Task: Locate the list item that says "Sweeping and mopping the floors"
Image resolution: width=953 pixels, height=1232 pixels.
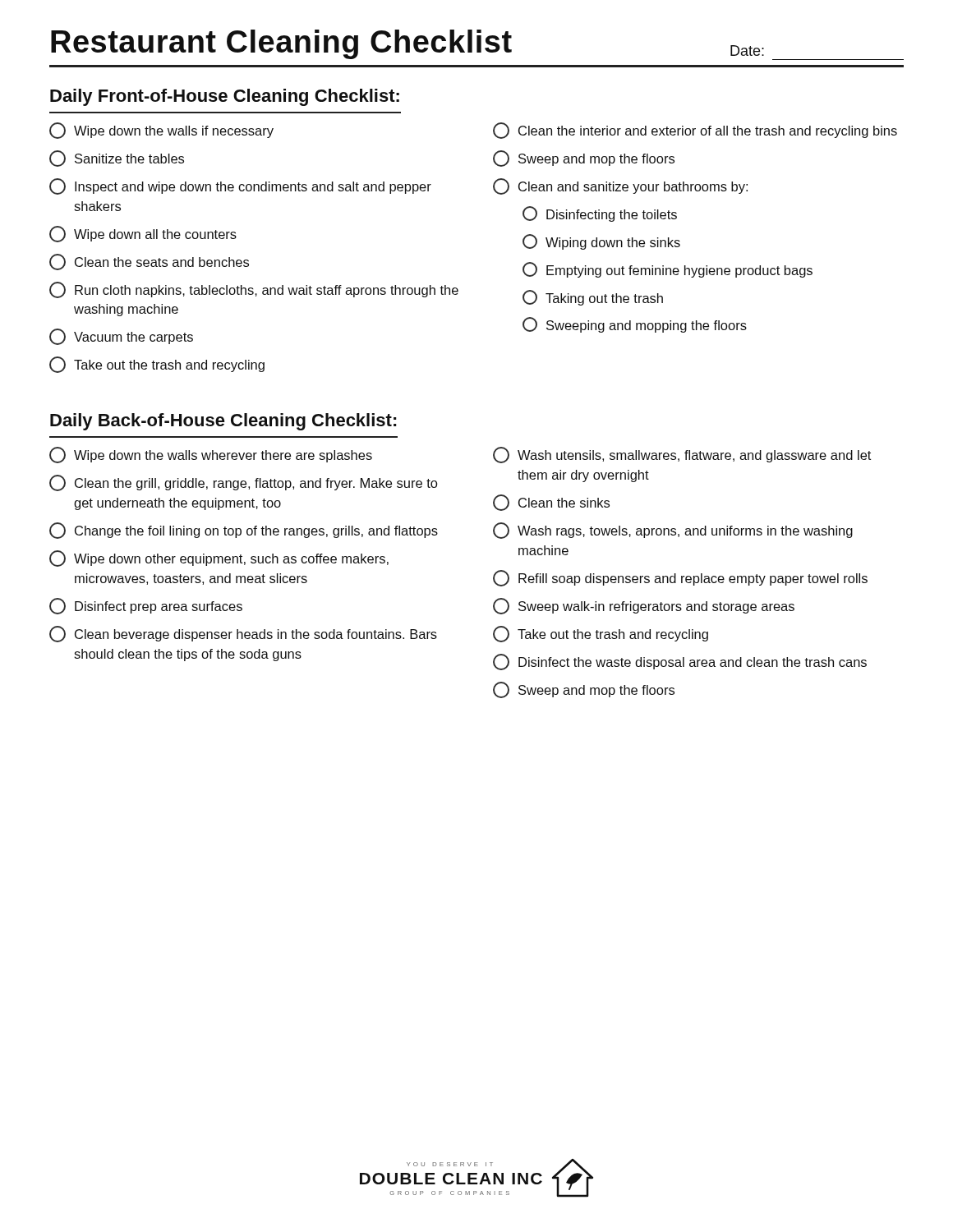Action: click(635, 326)
